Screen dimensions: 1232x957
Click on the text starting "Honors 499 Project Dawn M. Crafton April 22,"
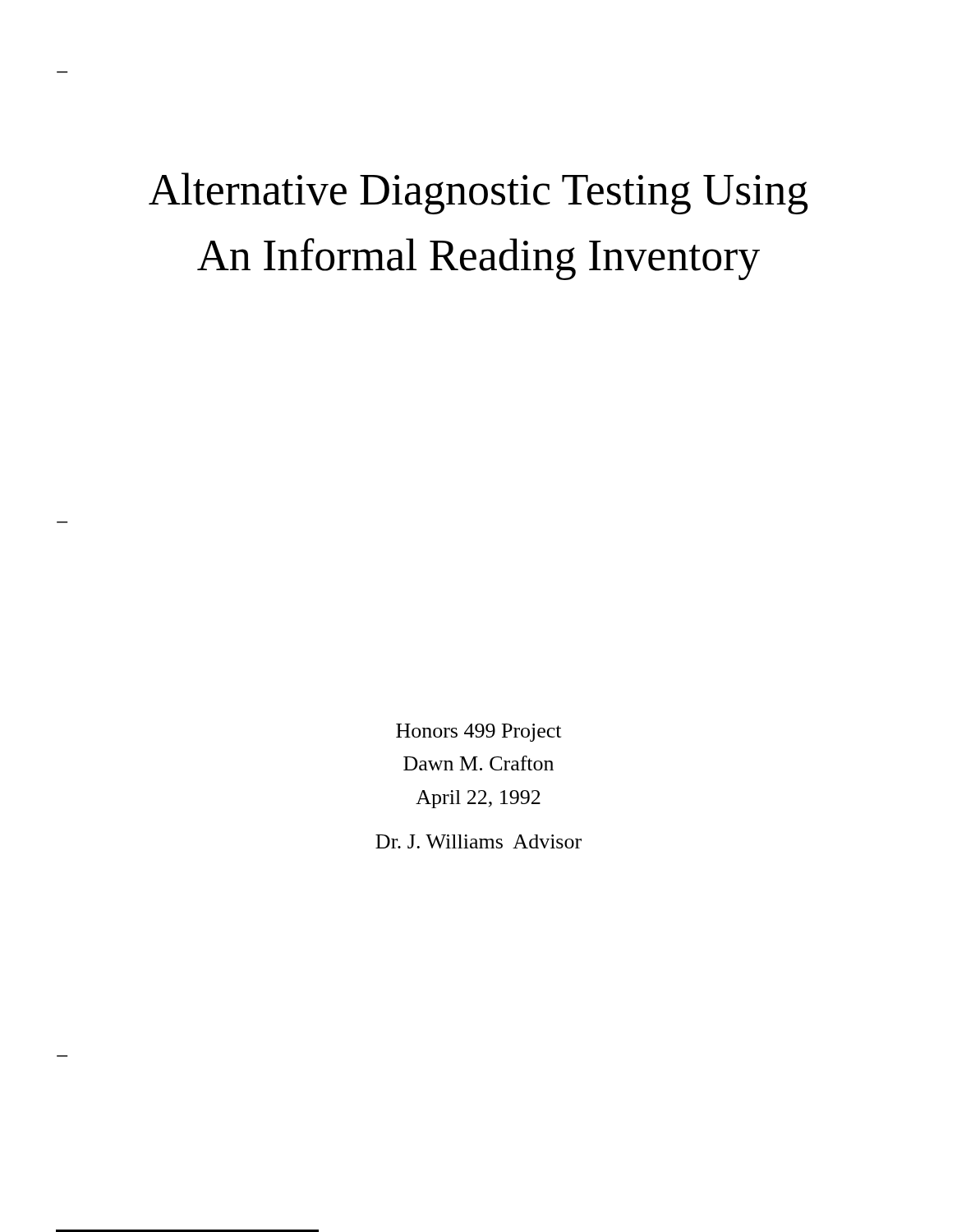[478, 764]
